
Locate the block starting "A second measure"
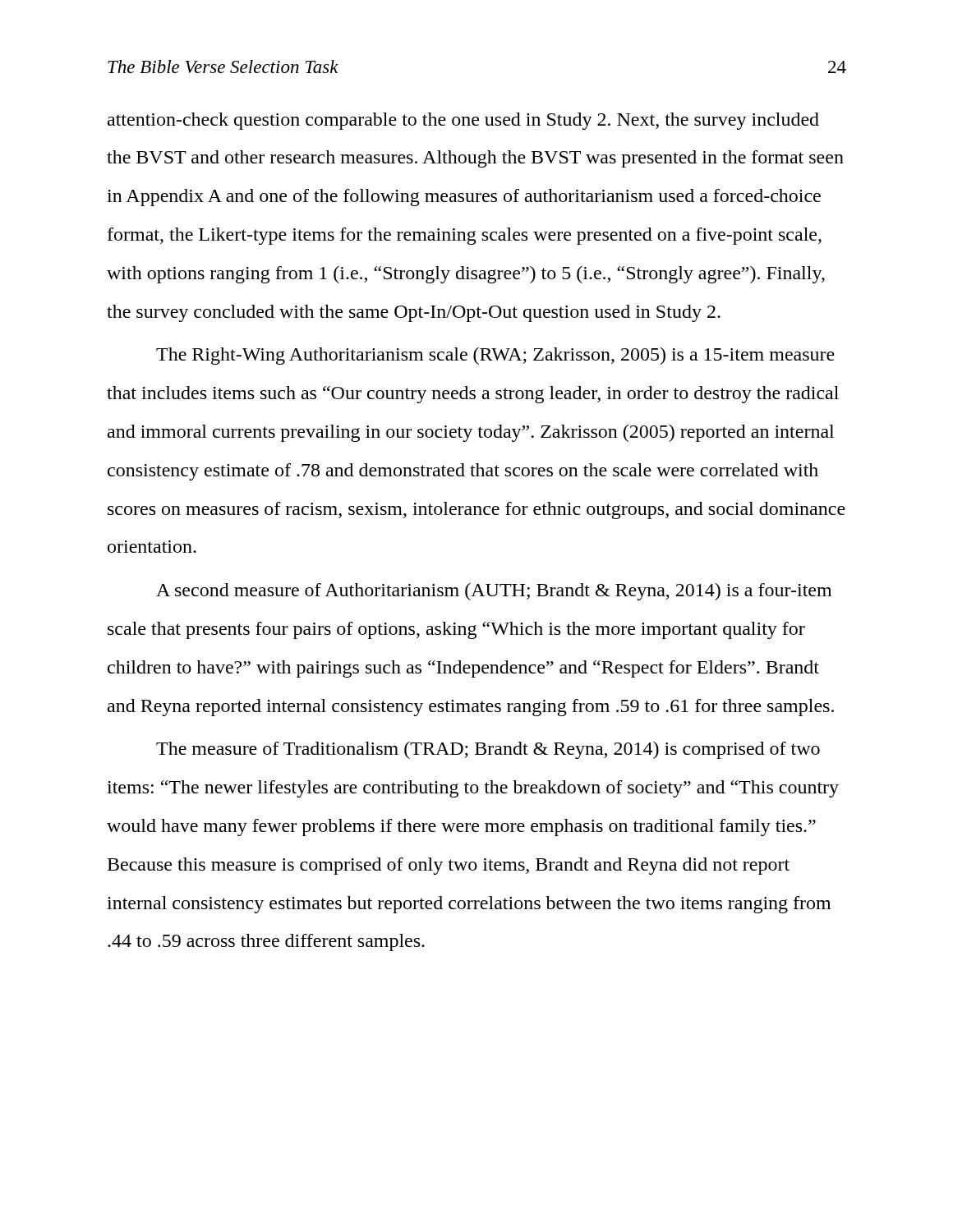(x=471, y=648)
